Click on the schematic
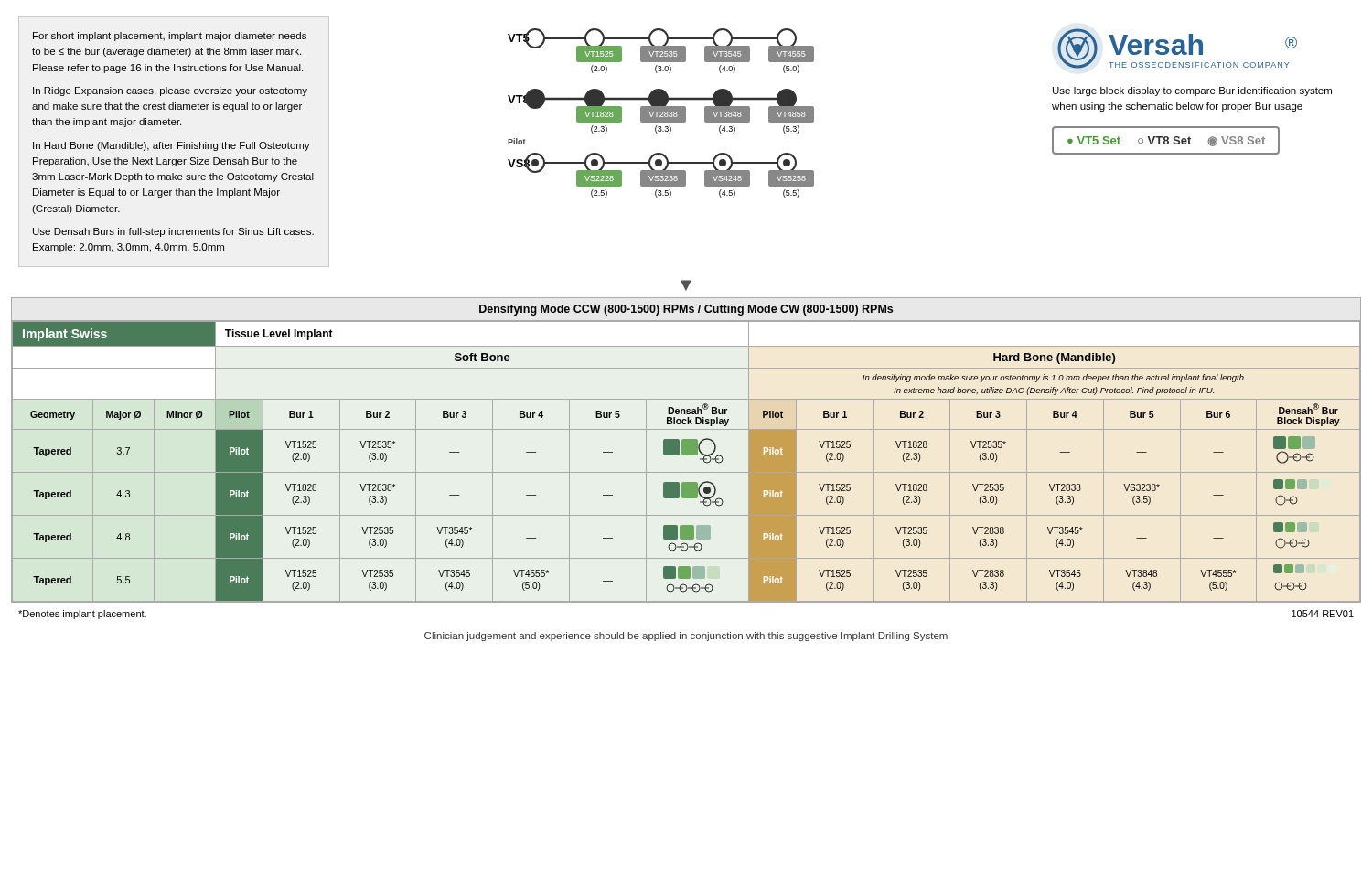This screenshot has width=1372, height=888. tap(691, 112)
